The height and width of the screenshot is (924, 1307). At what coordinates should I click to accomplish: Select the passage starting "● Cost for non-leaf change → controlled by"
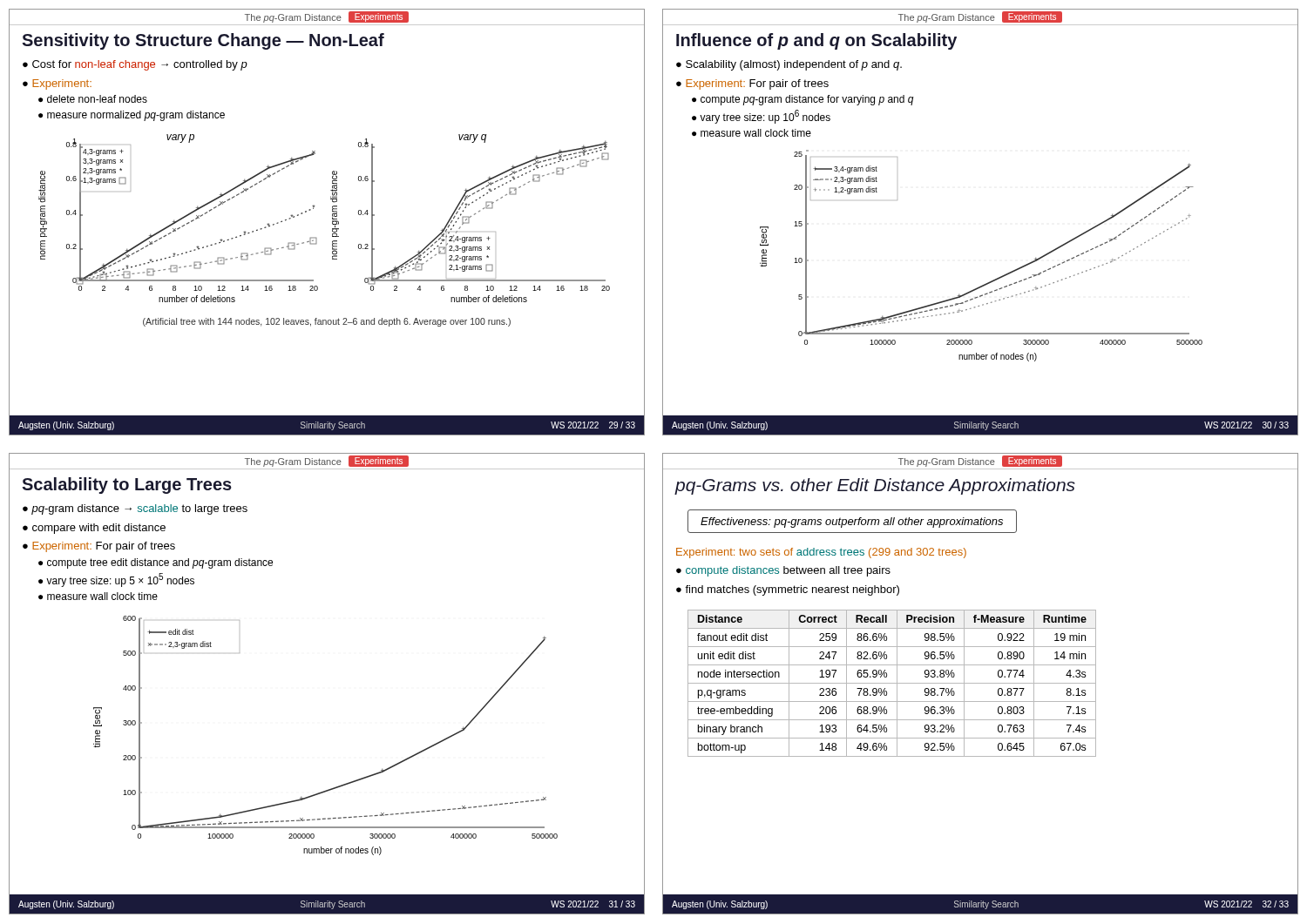pos(134,64)
